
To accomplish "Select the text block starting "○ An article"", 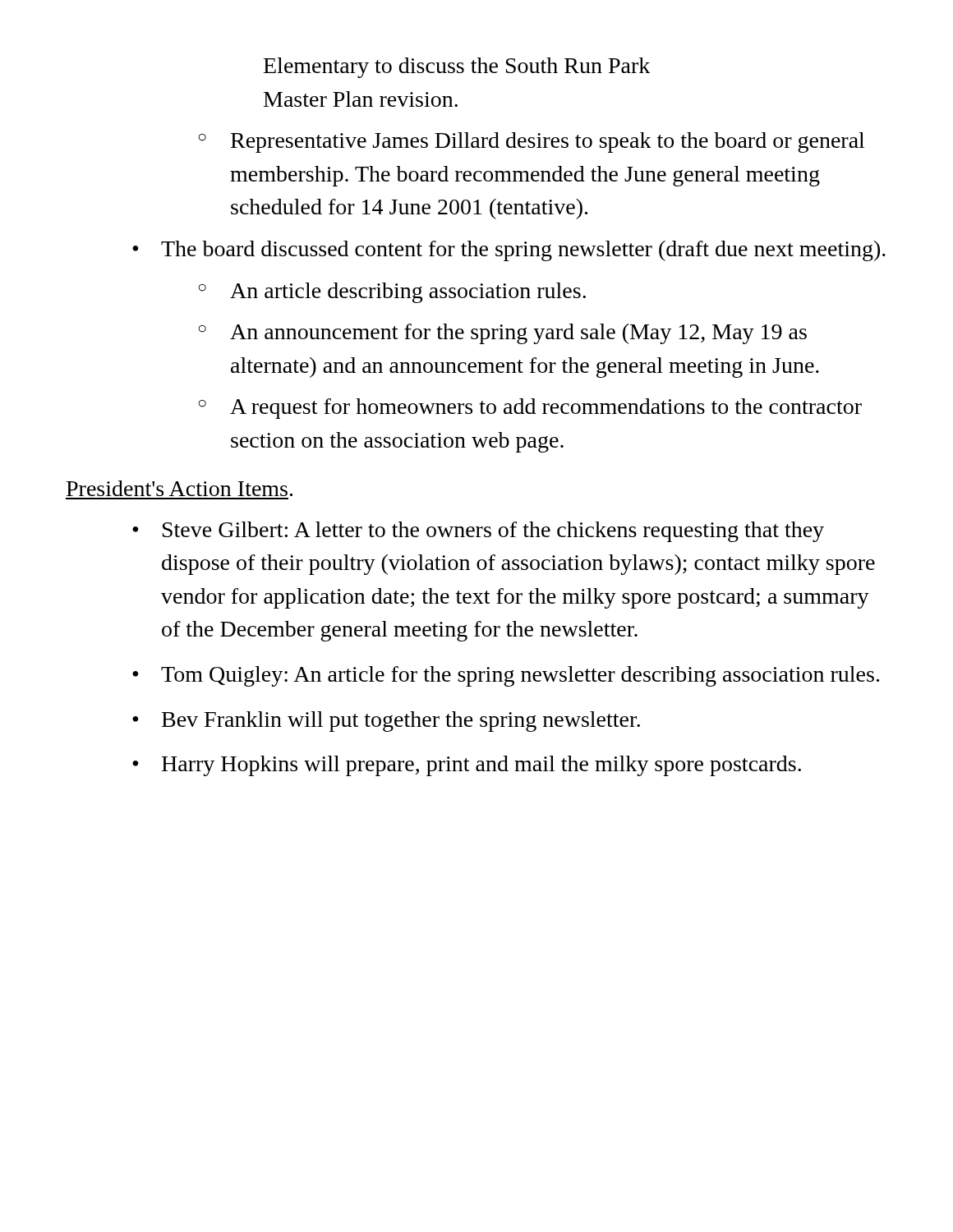I will coord(392,288).
